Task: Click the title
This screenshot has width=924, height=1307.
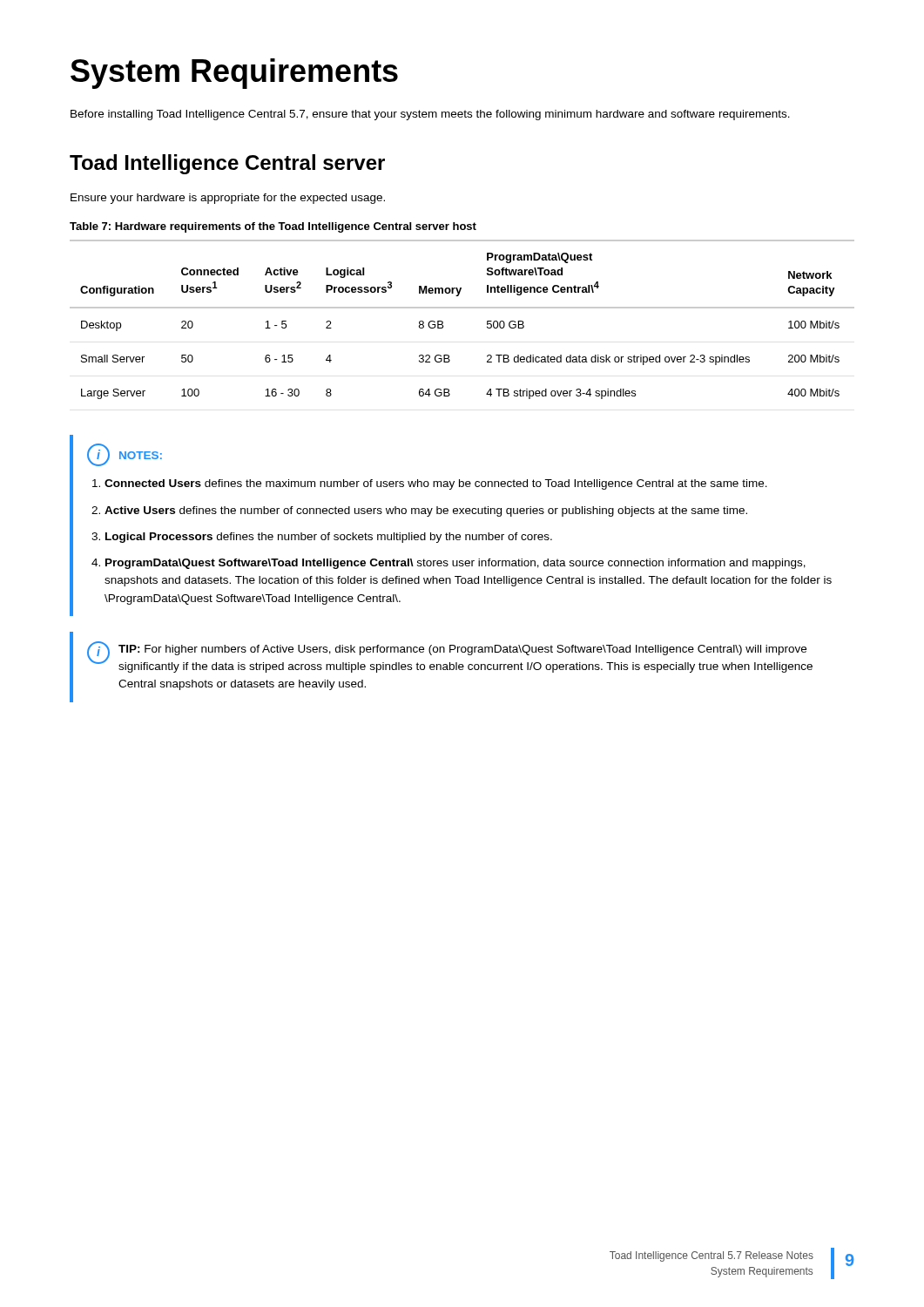Action: (x=234, y=71)
